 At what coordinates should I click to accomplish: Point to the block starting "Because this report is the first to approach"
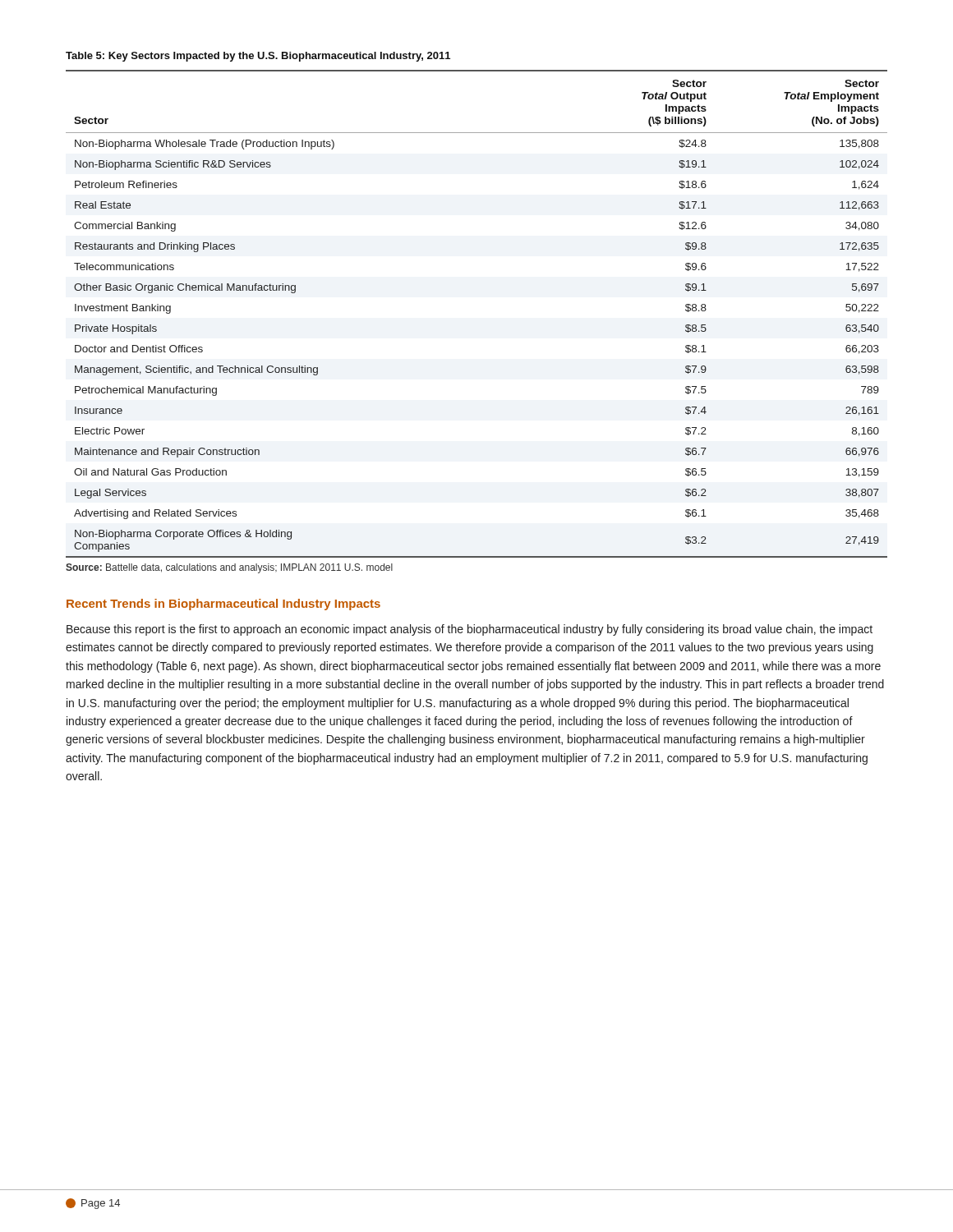(475, 703)
